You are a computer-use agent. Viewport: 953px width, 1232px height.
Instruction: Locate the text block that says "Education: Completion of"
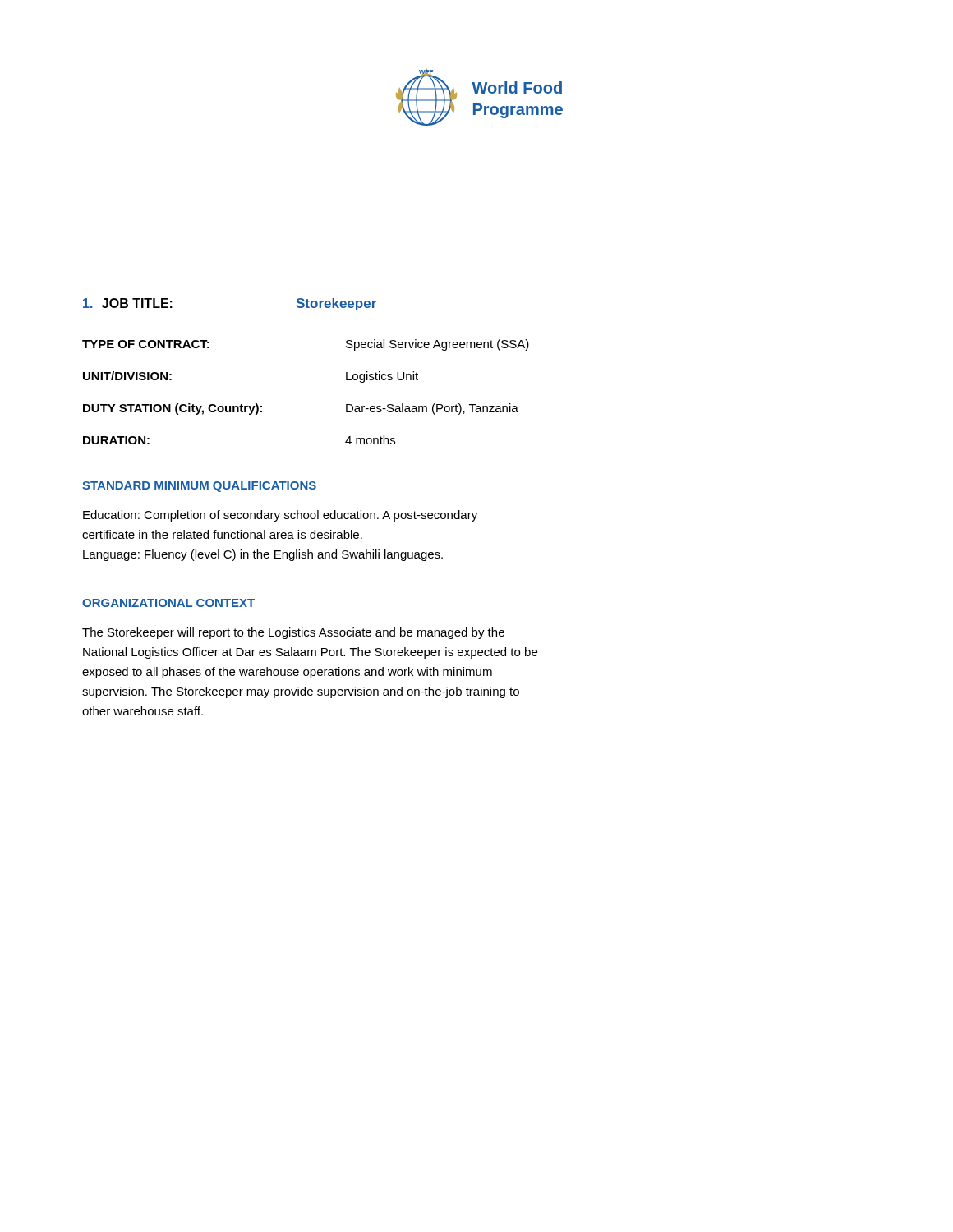[x=280, y=534]
